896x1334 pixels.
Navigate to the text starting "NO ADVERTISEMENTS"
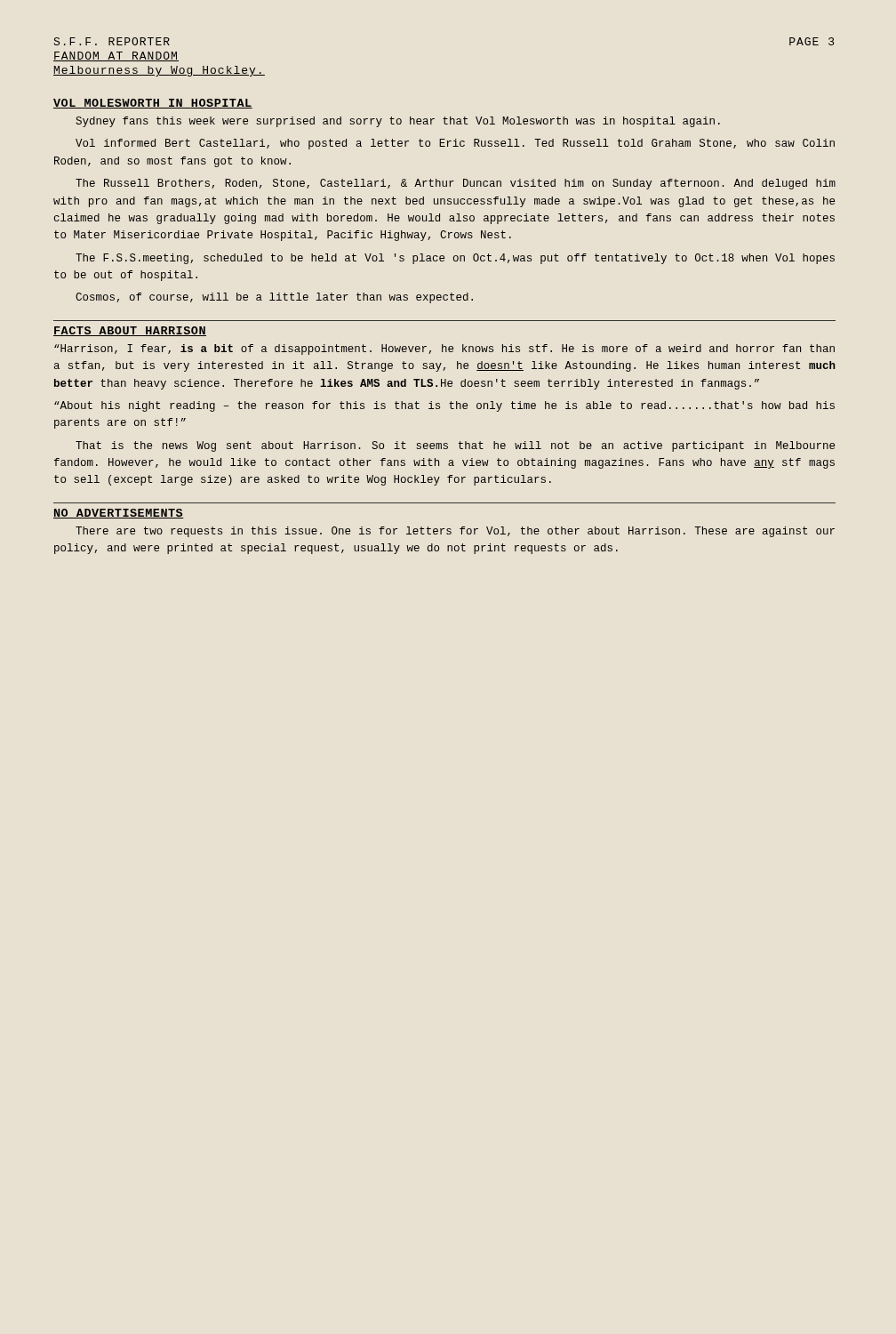click(118, 513)
